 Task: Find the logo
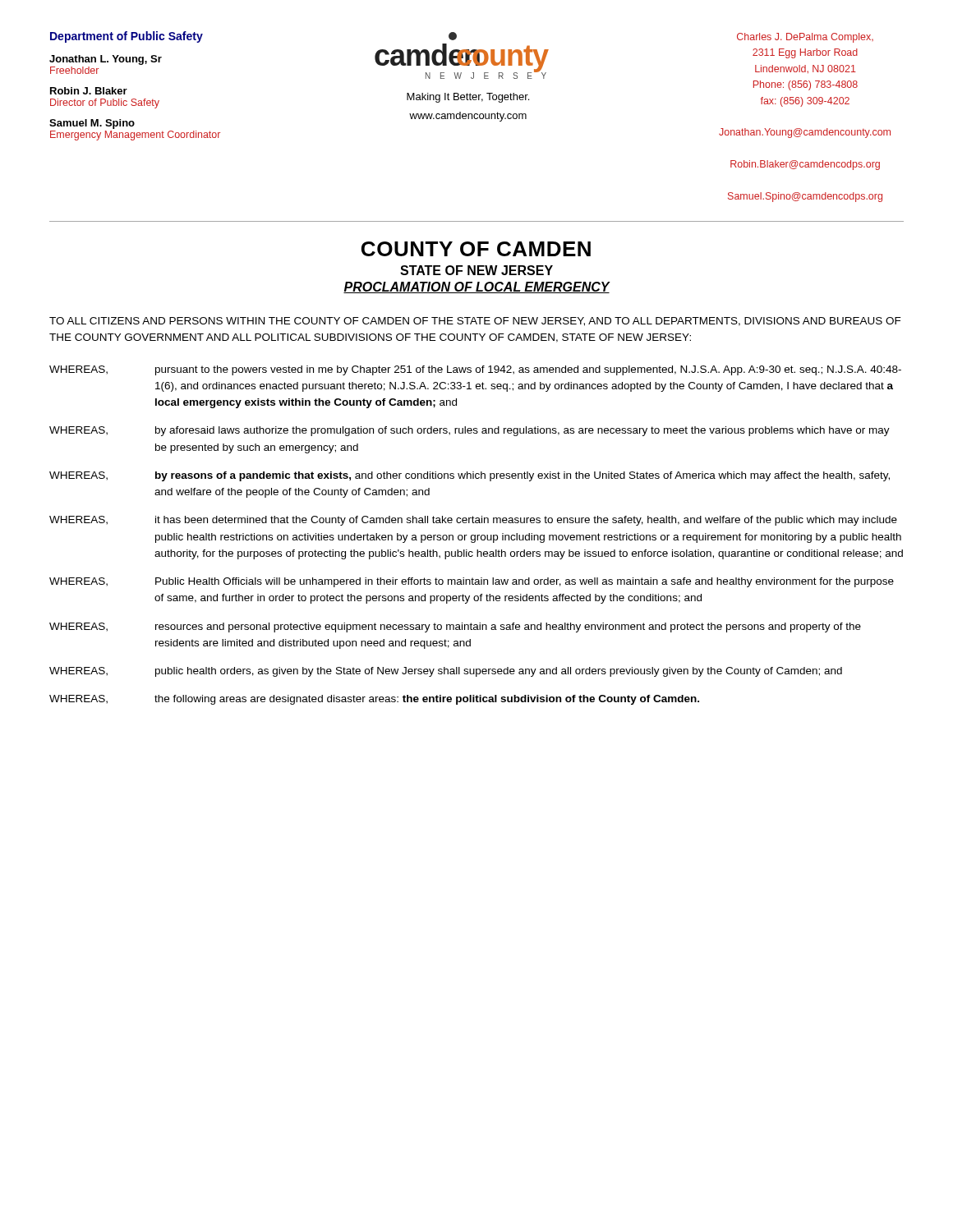coord(468,76)
